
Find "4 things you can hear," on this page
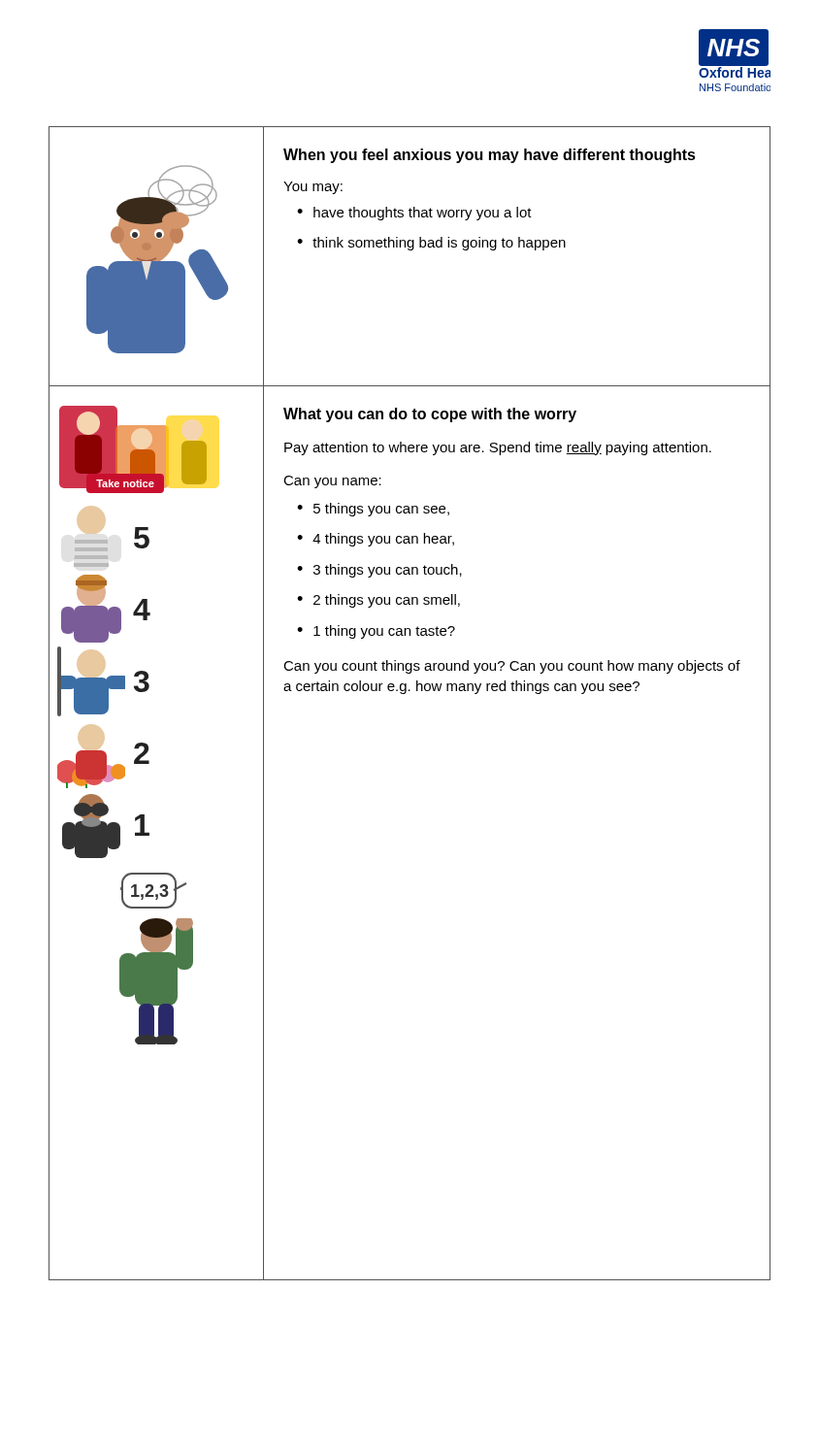coord(384,538)
